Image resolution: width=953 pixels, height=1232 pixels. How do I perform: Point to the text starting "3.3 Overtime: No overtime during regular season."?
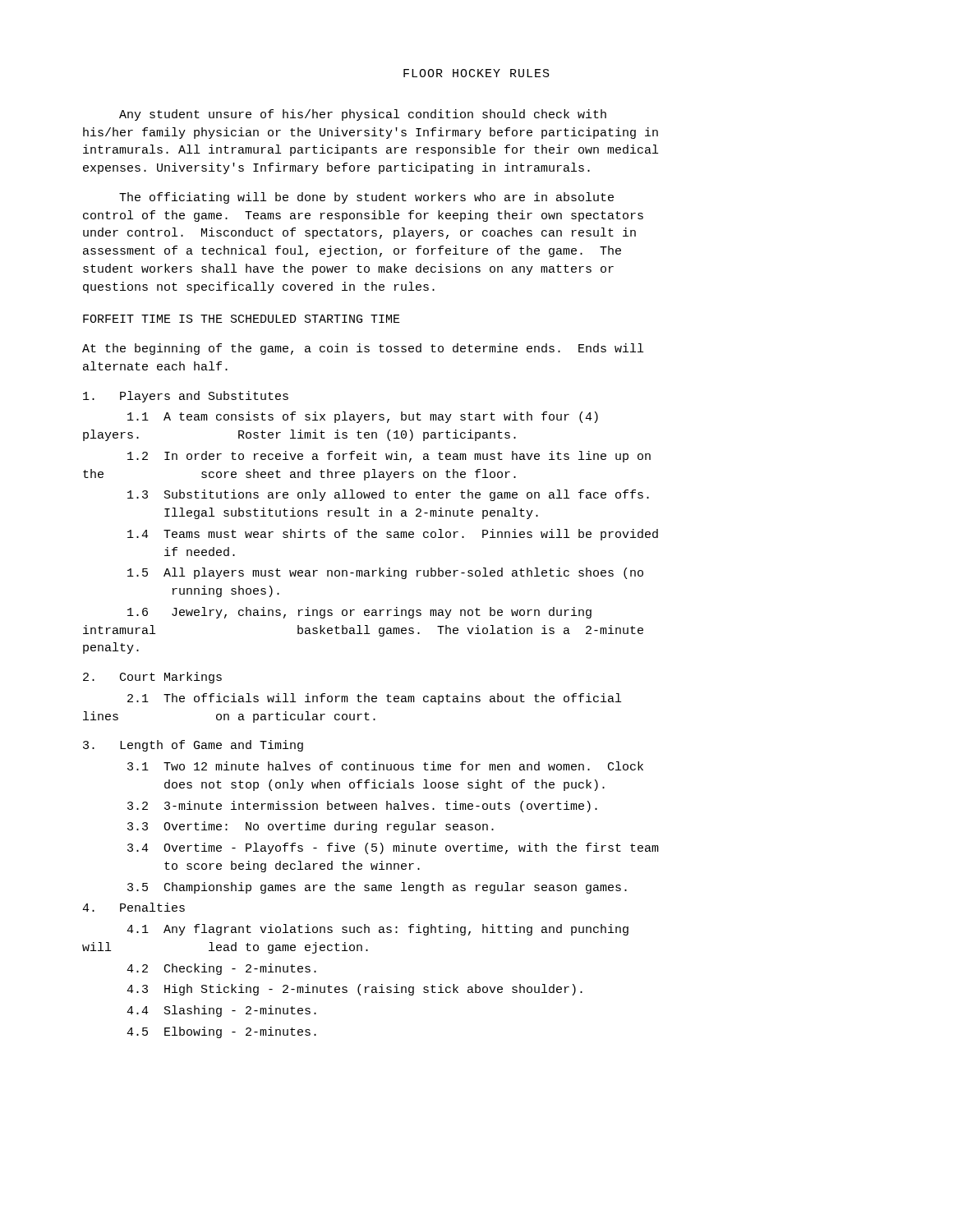tap(289, 828)
